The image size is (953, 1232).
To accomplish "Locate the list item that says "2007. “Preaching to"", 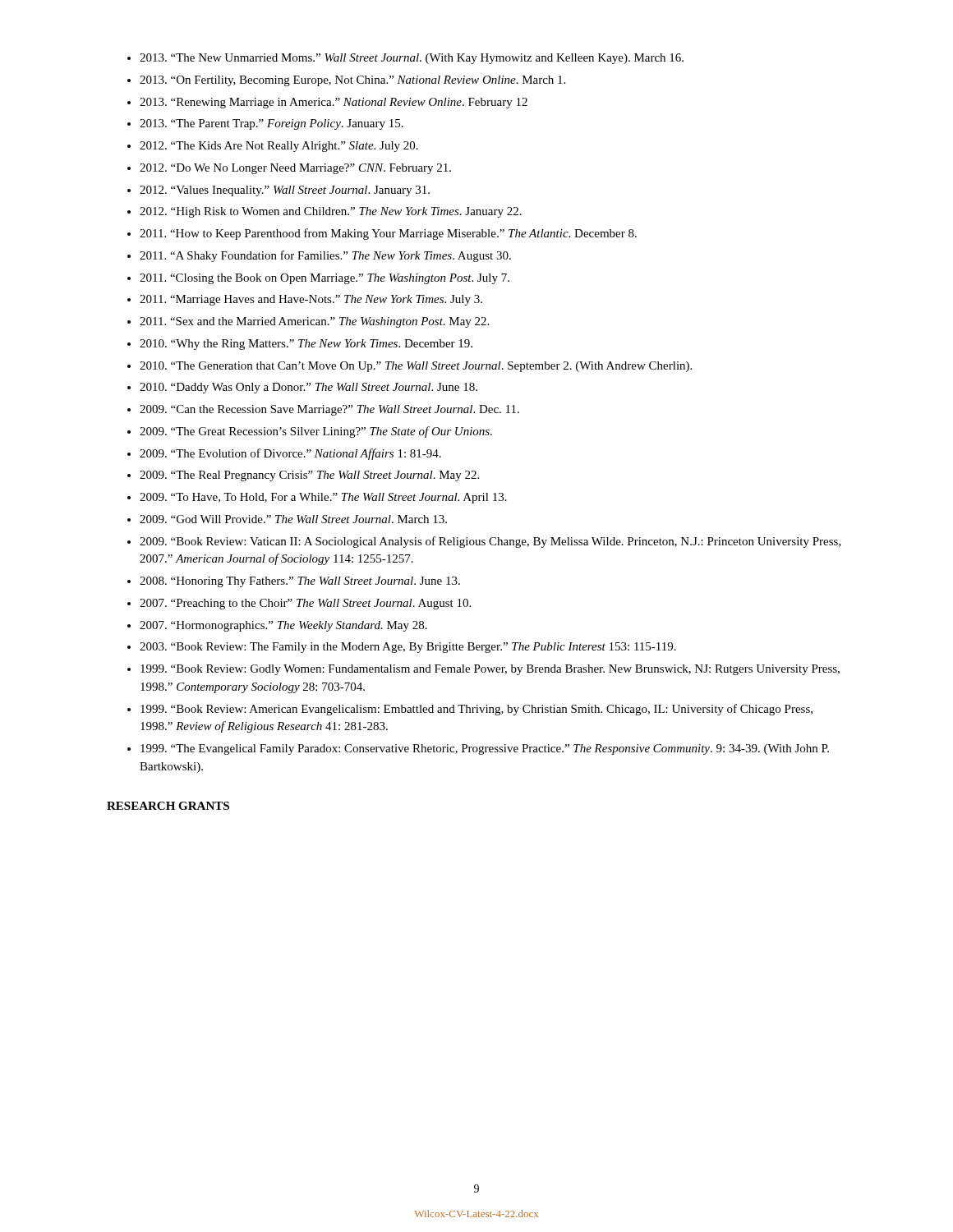I will click(306, 603).
